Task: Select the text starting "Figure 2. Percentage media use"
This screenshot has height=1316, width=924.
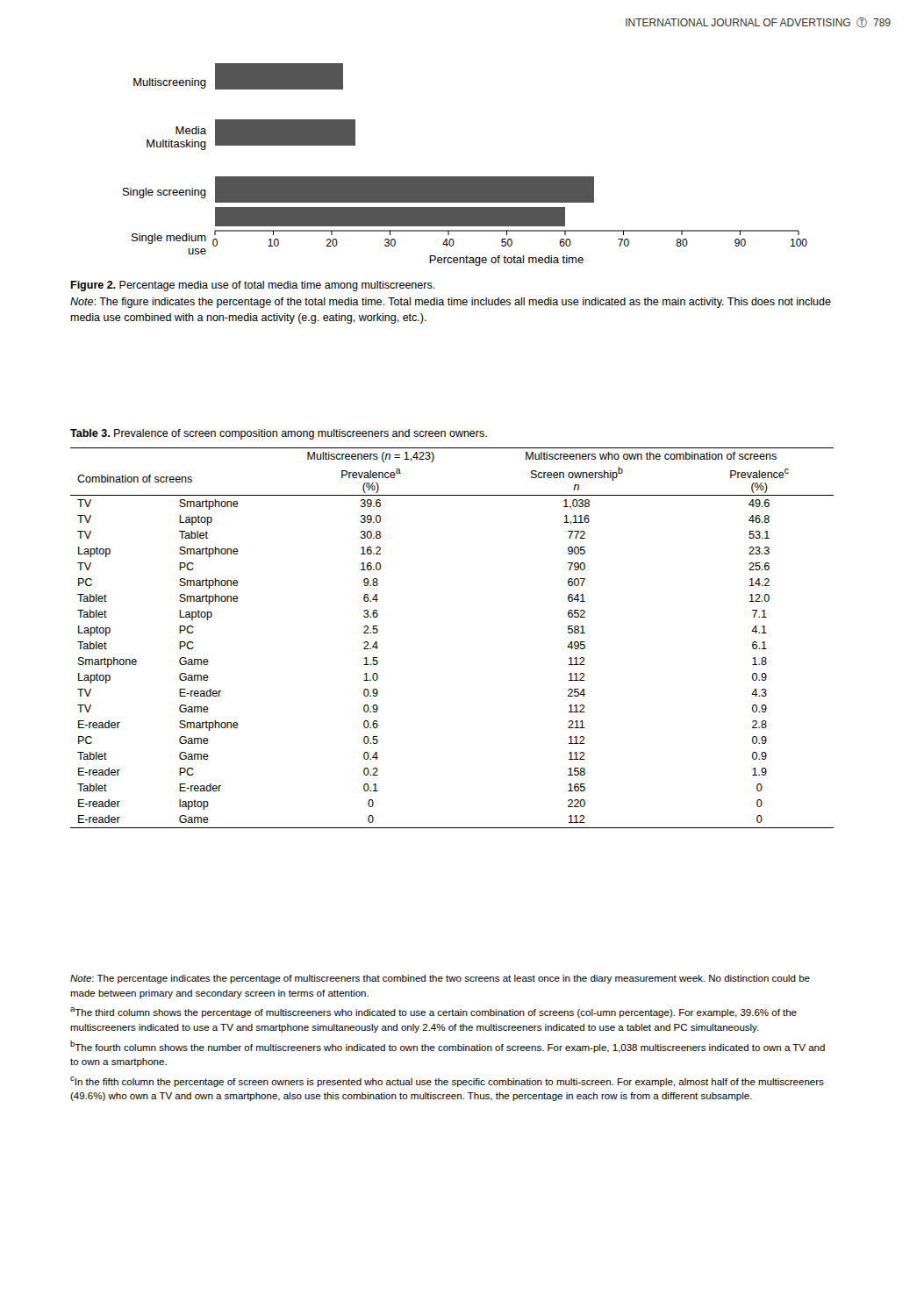Action: 451,301
